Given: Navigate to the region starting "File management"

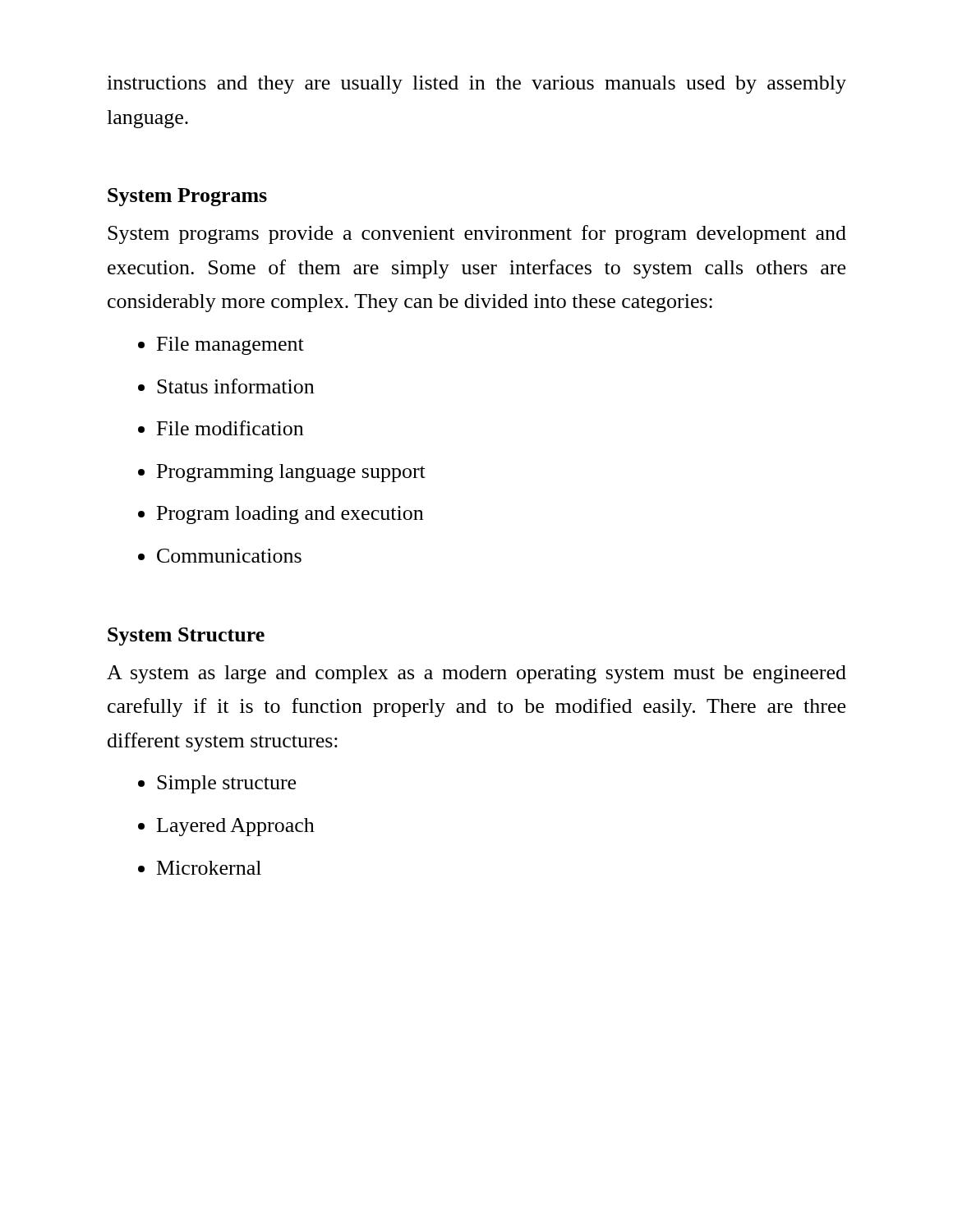Looking at the screenshot, I should click(x=230, y=344).
